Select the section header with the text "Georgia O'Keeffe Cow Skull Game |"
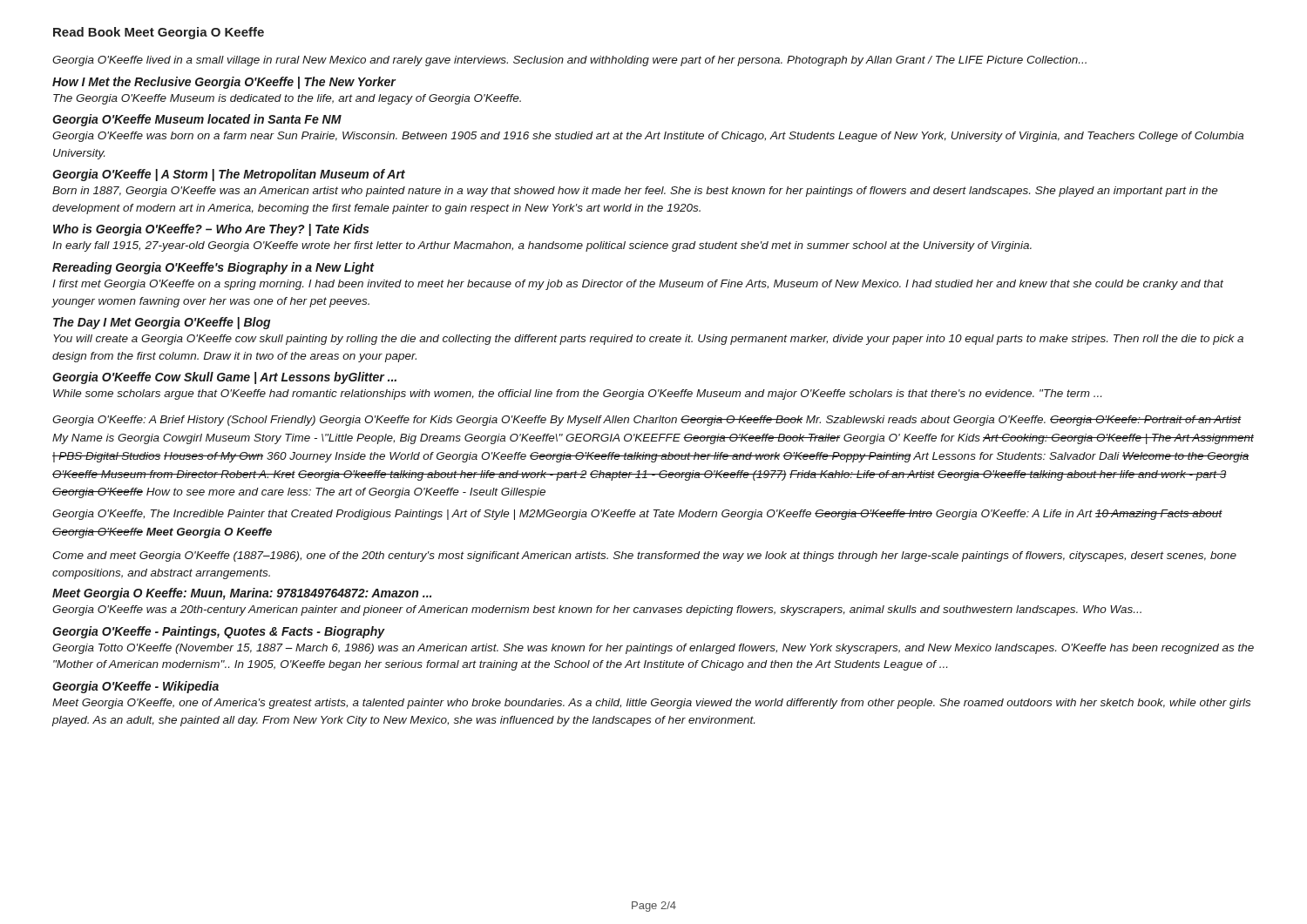This screenshot has width=1307, height=924. 225,377
